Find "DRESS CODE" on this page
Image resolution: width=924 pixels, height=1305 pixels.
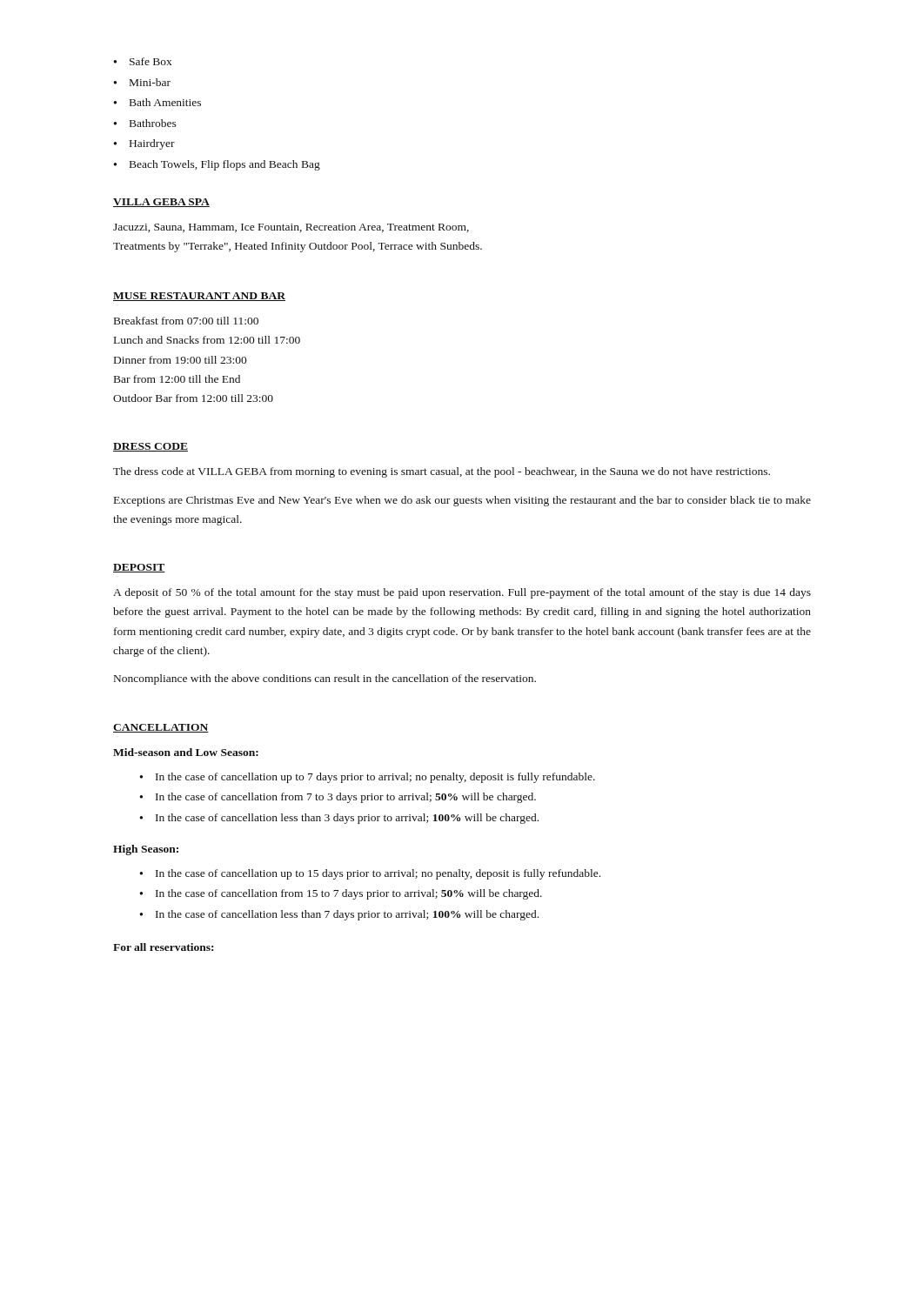pos(150,446)
